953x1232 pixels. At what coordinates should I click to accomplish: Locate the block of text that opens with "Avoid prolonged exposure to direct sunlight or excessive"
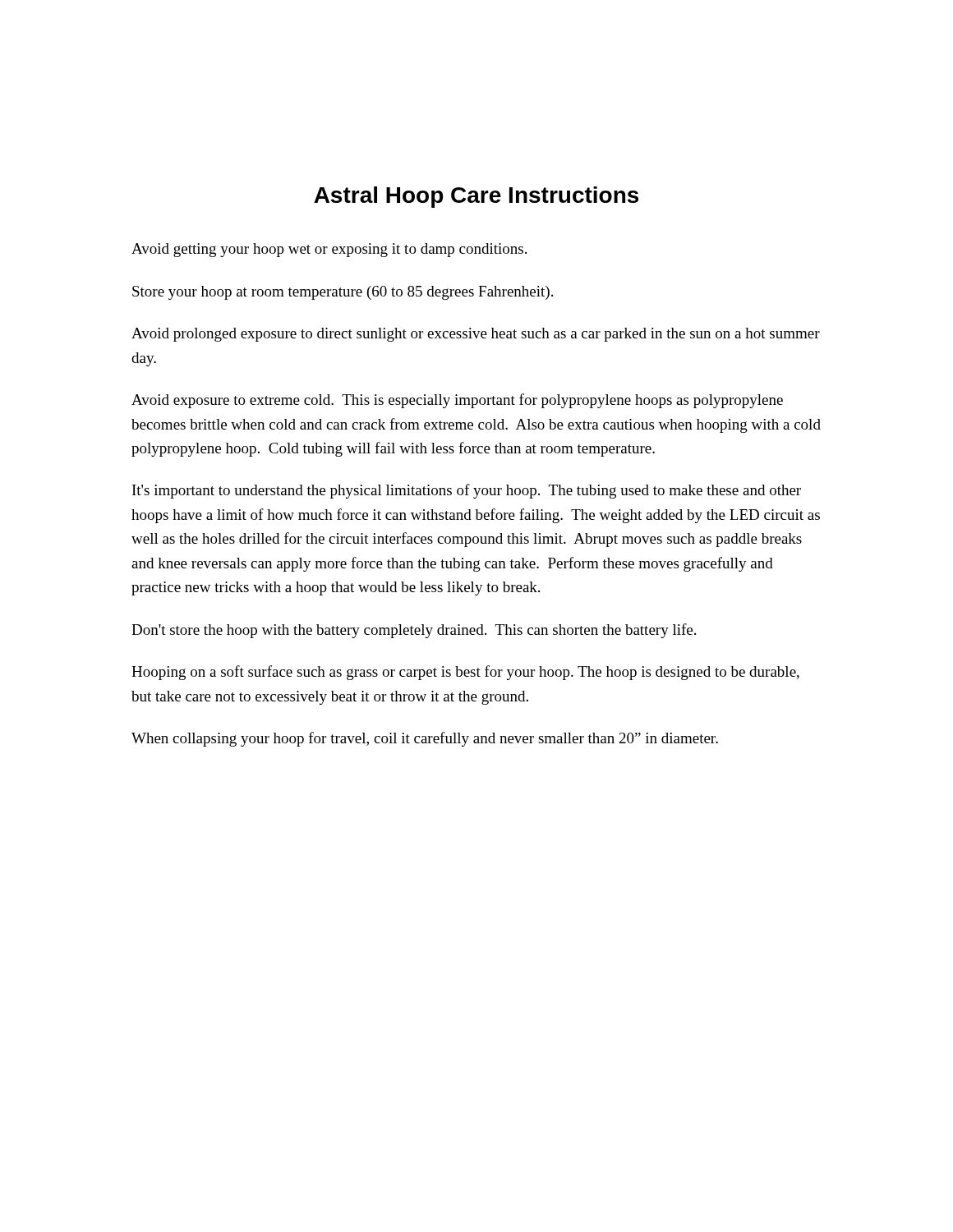(x=475, y=345)
